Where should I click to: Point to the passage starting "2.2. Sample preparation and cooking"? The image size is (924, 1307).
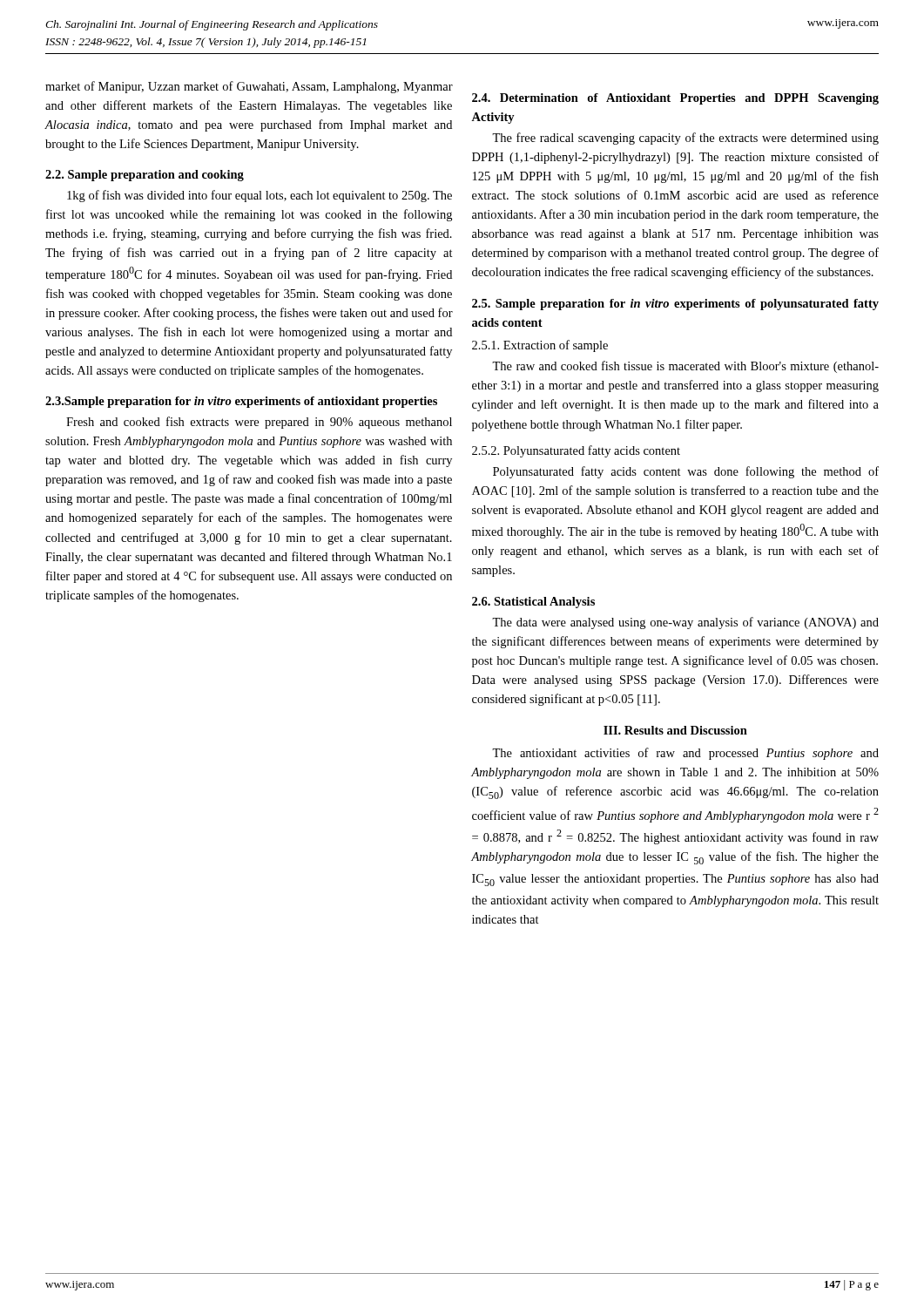(144, 174)
